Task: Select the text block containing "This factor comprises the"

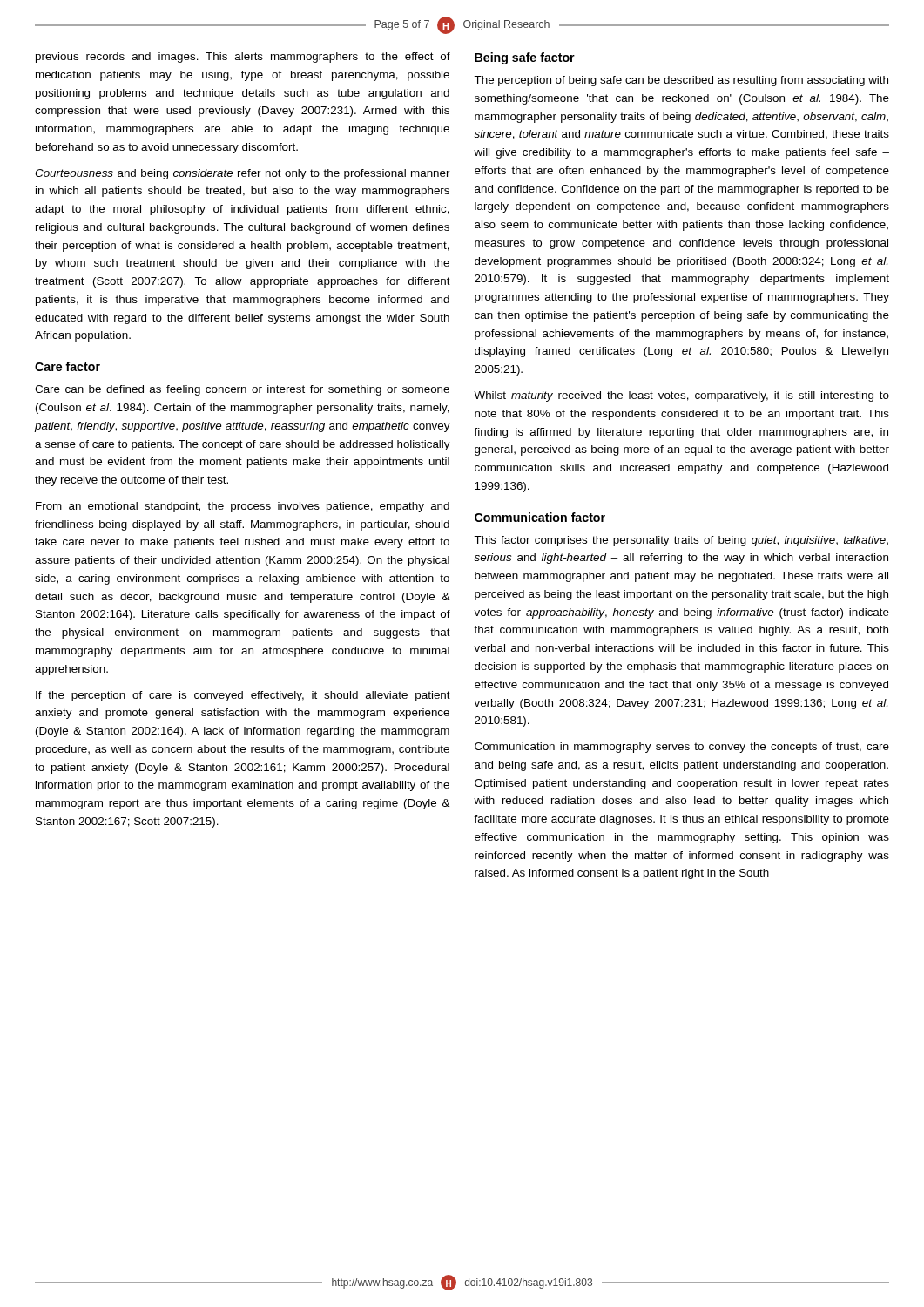Action: click(682, 630)
